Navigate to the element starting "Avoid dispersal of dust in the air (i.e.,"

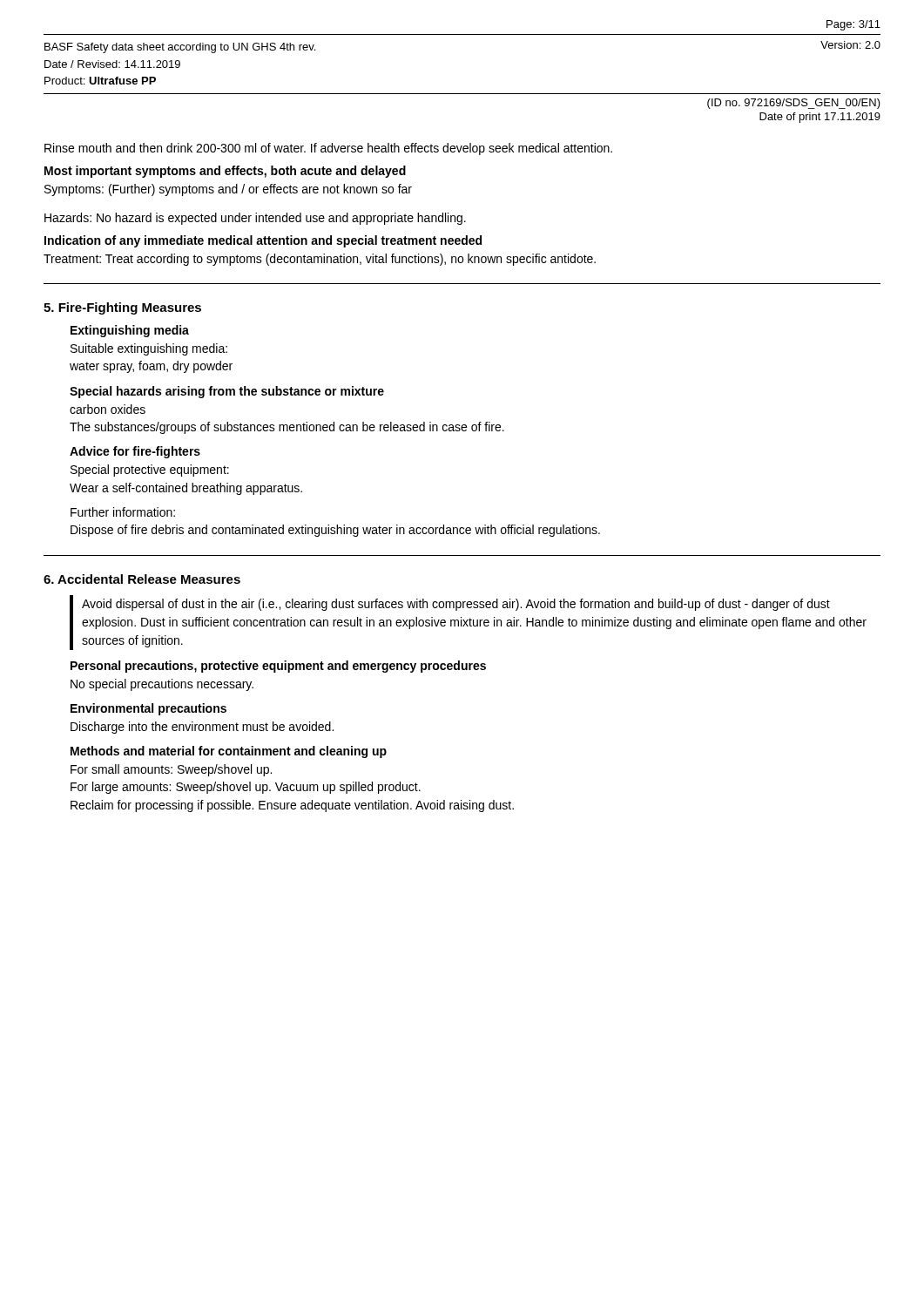474,622
